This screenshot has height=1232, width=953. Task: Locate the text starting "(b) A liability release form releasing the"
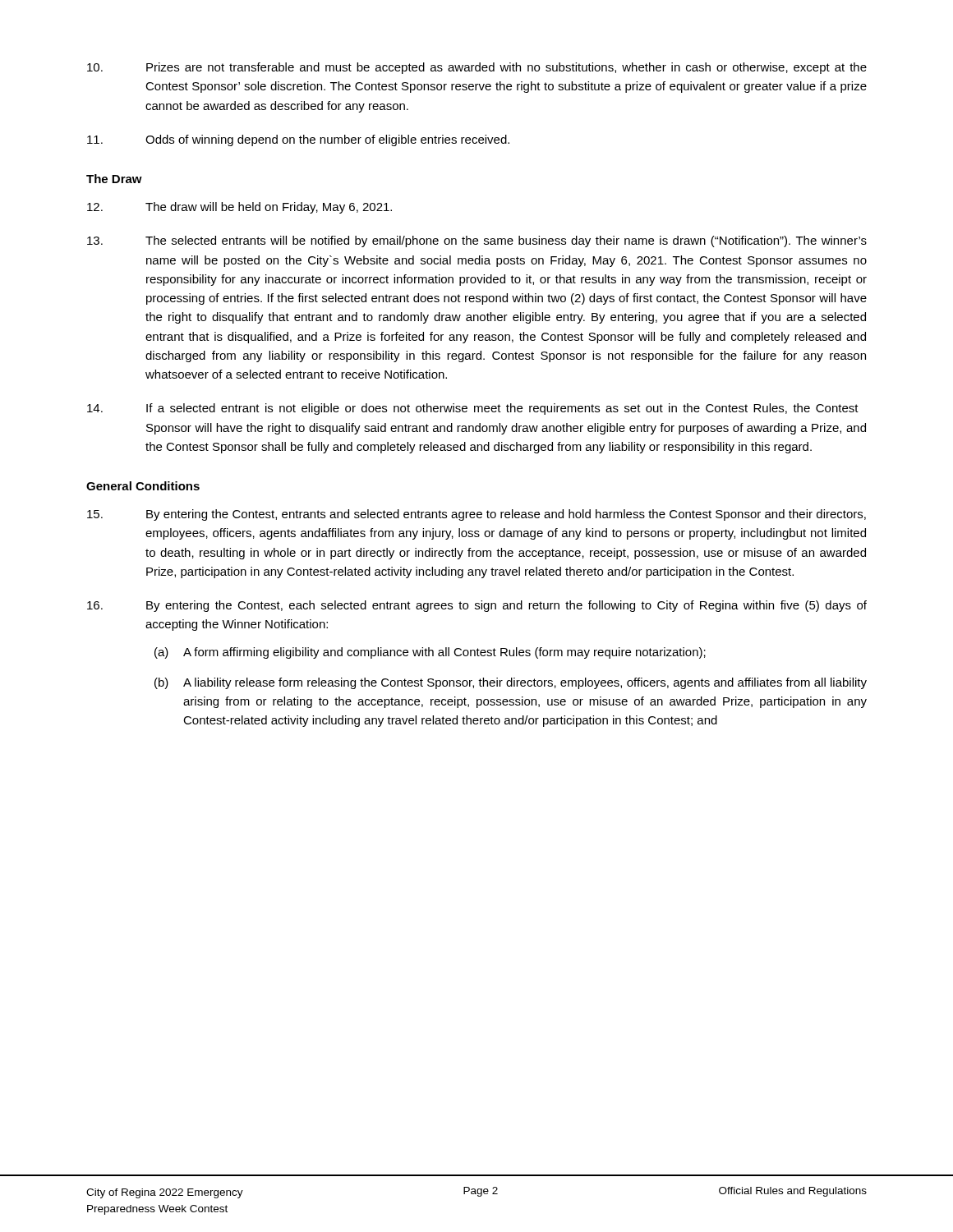510,701
